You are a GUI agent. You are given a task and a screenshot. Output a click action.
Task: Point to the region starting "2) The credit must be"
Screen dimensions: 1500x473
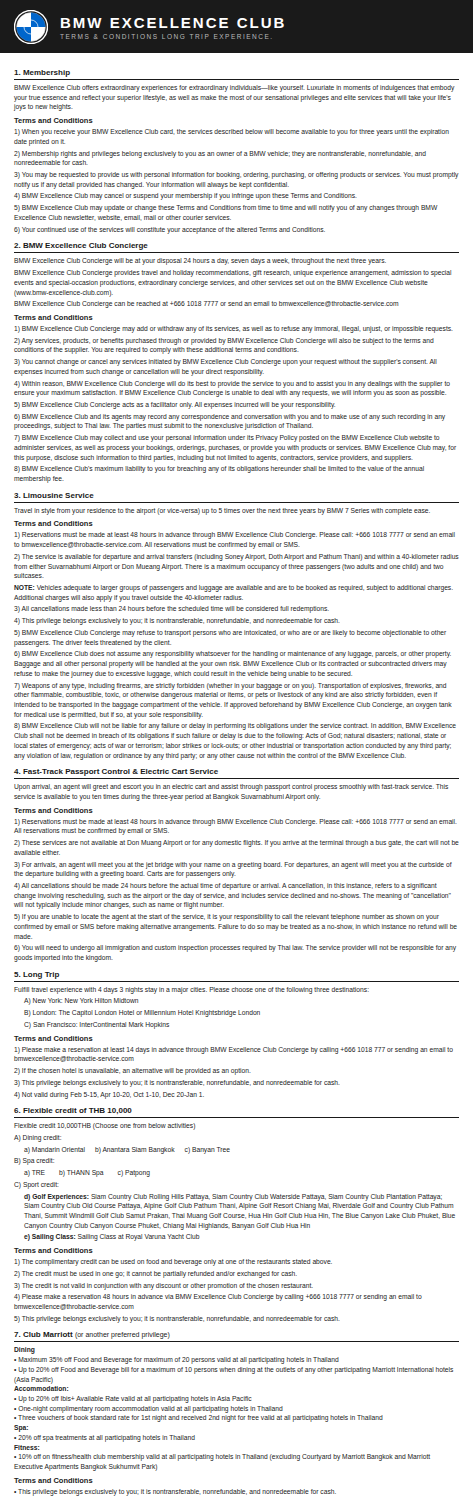click(x=156, y=1273)
